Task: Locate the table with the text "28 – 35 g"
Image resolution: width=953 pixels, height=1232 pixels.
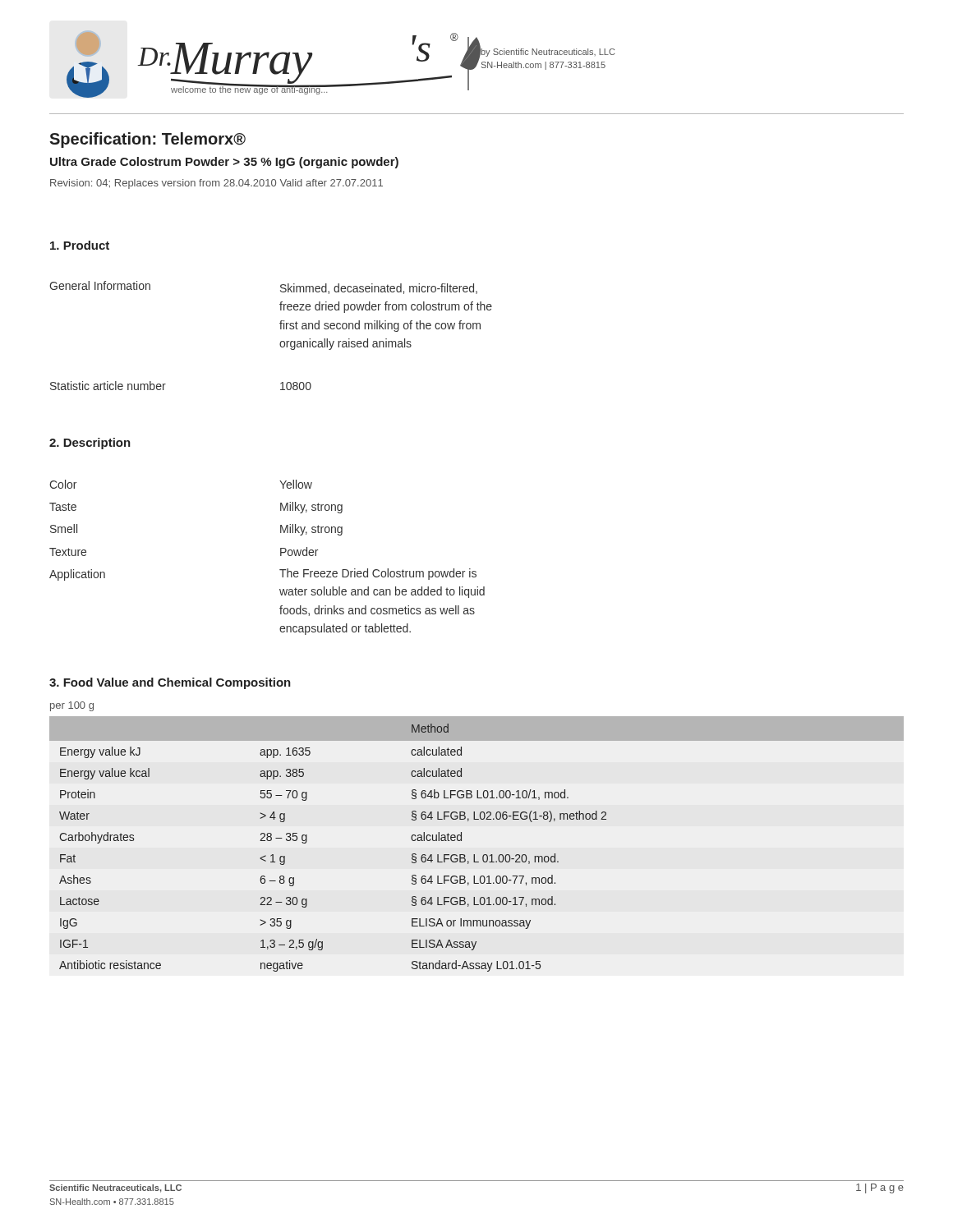Action: 476,846
